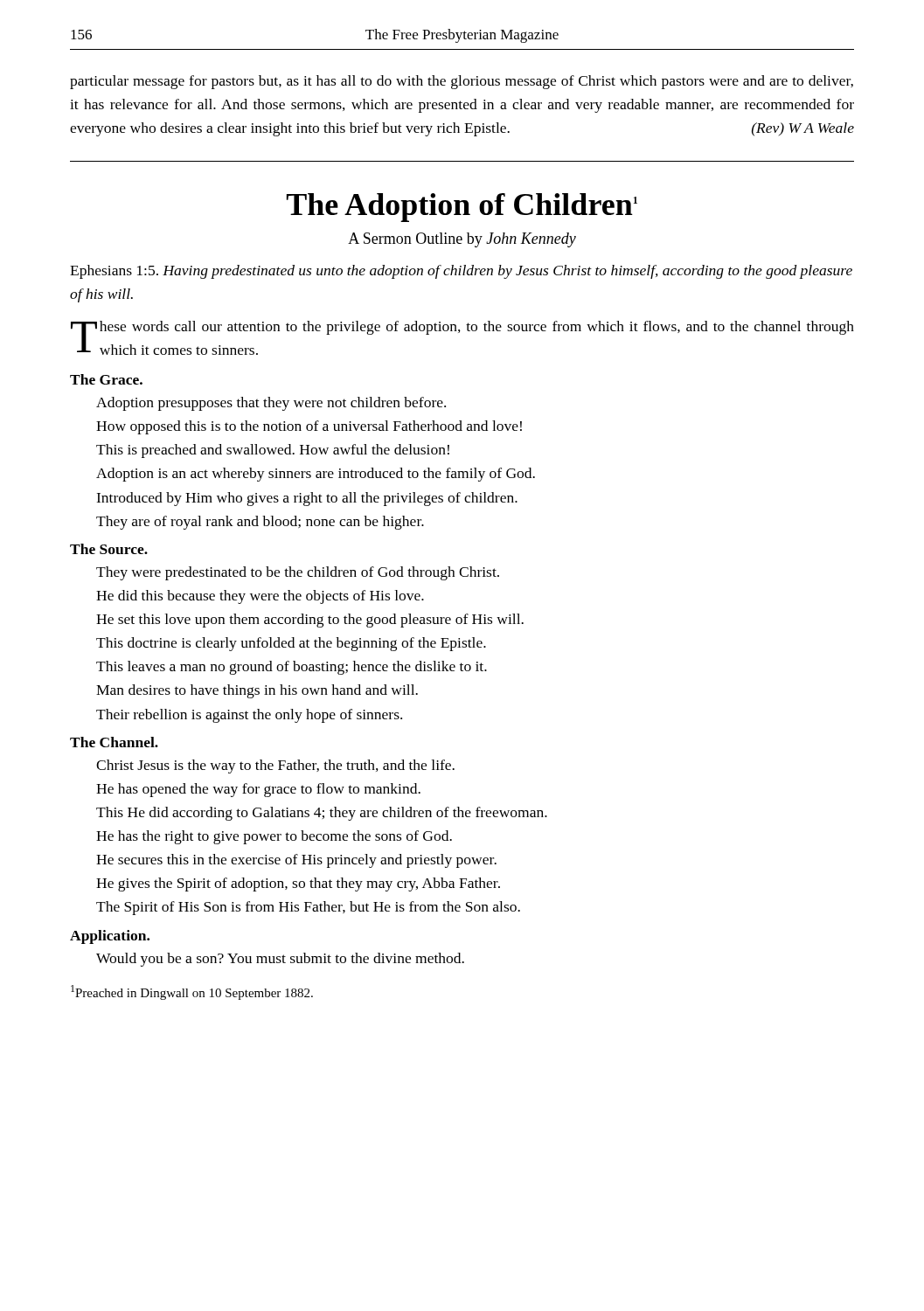This screenshot has height=1311, width=924.
Task: Click on the section header that reads "The Source."
Action: (109, 549)
